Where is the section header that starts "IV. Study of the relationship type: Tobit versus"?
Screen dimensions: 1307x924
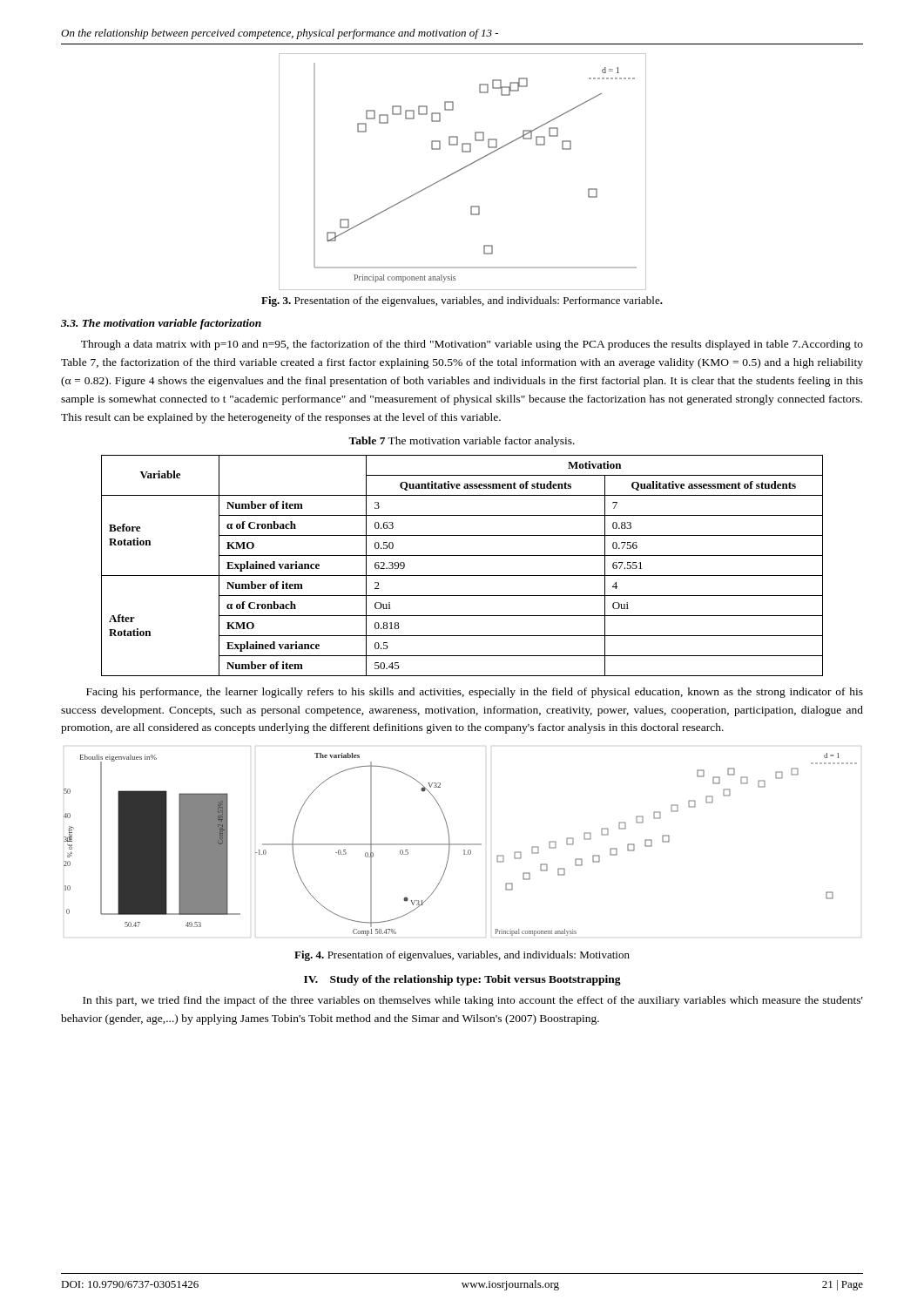pyautogui.click(x=462, y=979)
